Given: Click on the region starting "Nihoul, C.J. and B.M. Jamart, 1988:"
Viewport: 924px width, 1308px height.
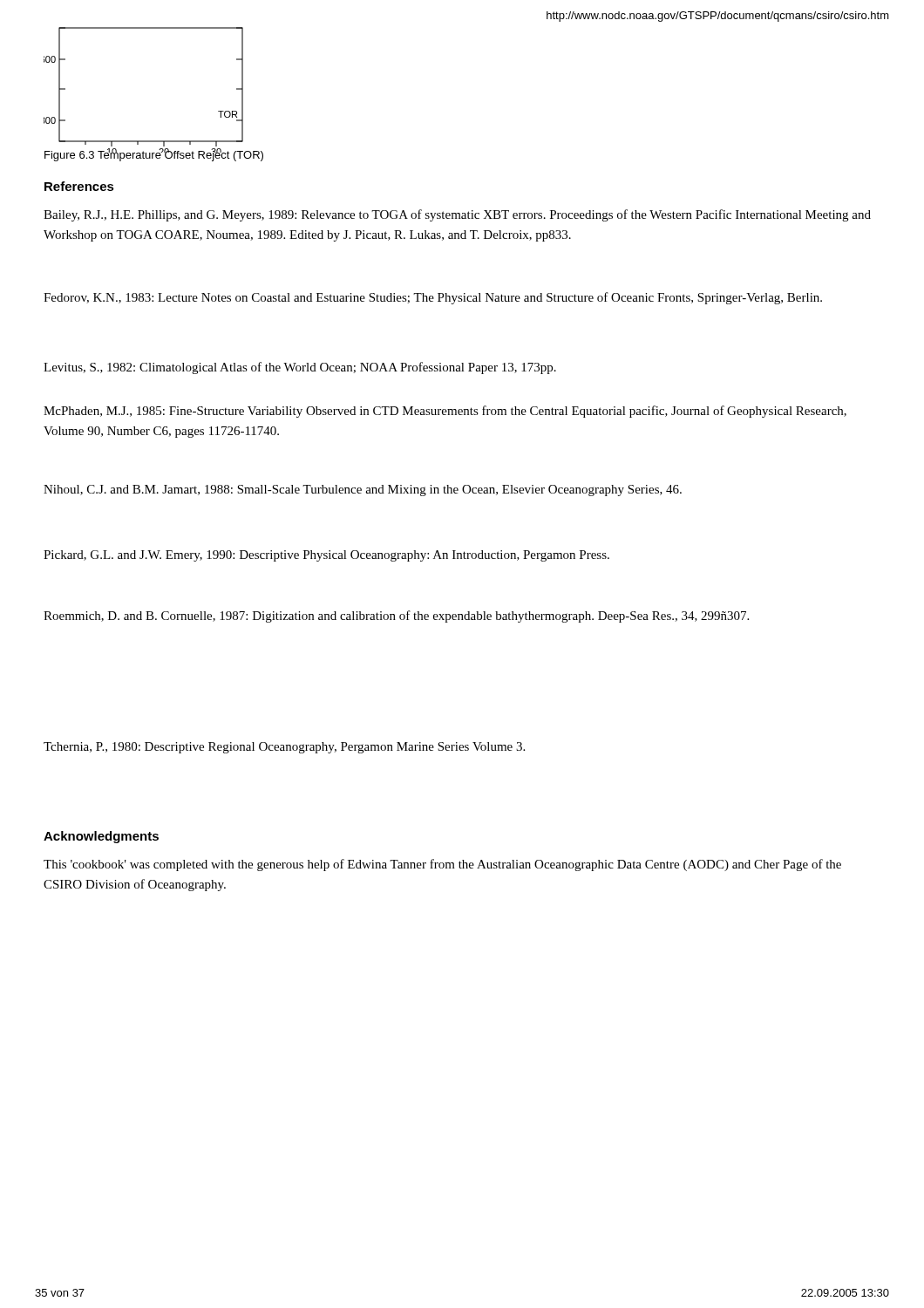Looking at the screenshot, I should tap(363, 489).
